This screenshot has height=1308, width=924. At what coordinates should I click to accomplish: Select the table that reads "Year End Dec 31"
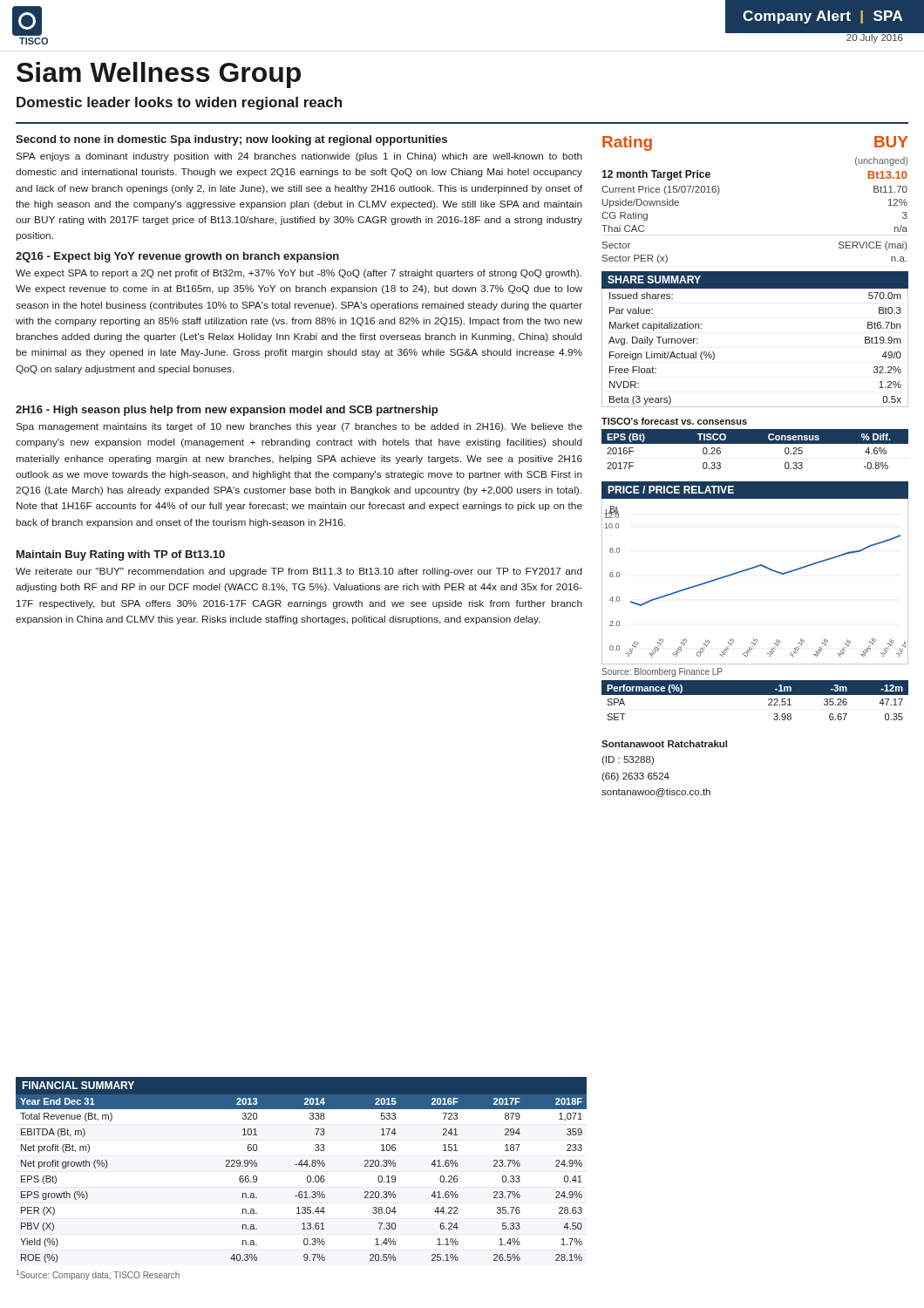[301, 1179]
